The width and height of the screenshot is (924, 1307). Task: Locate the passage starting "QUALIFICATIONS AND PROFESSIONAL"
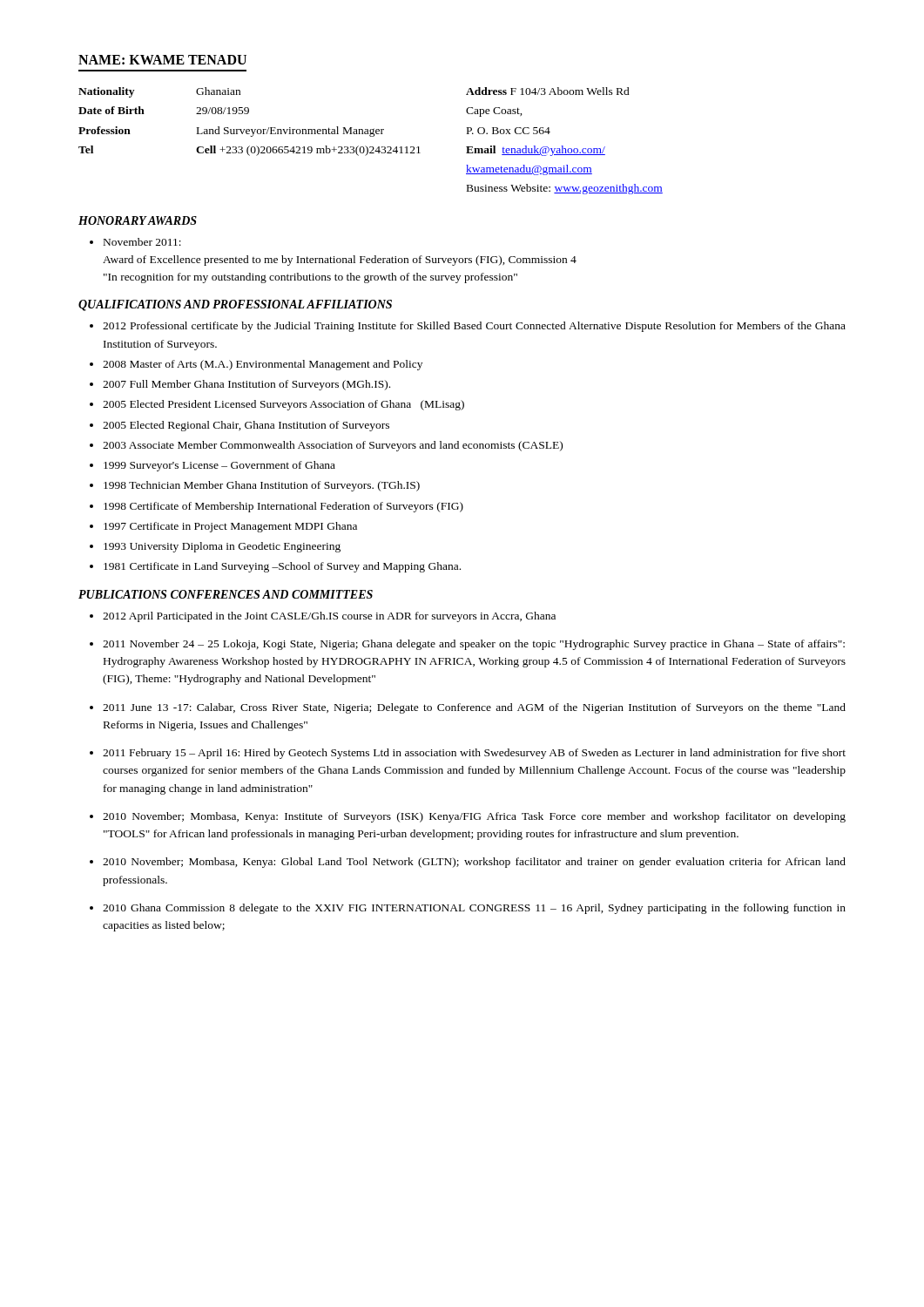235,305
